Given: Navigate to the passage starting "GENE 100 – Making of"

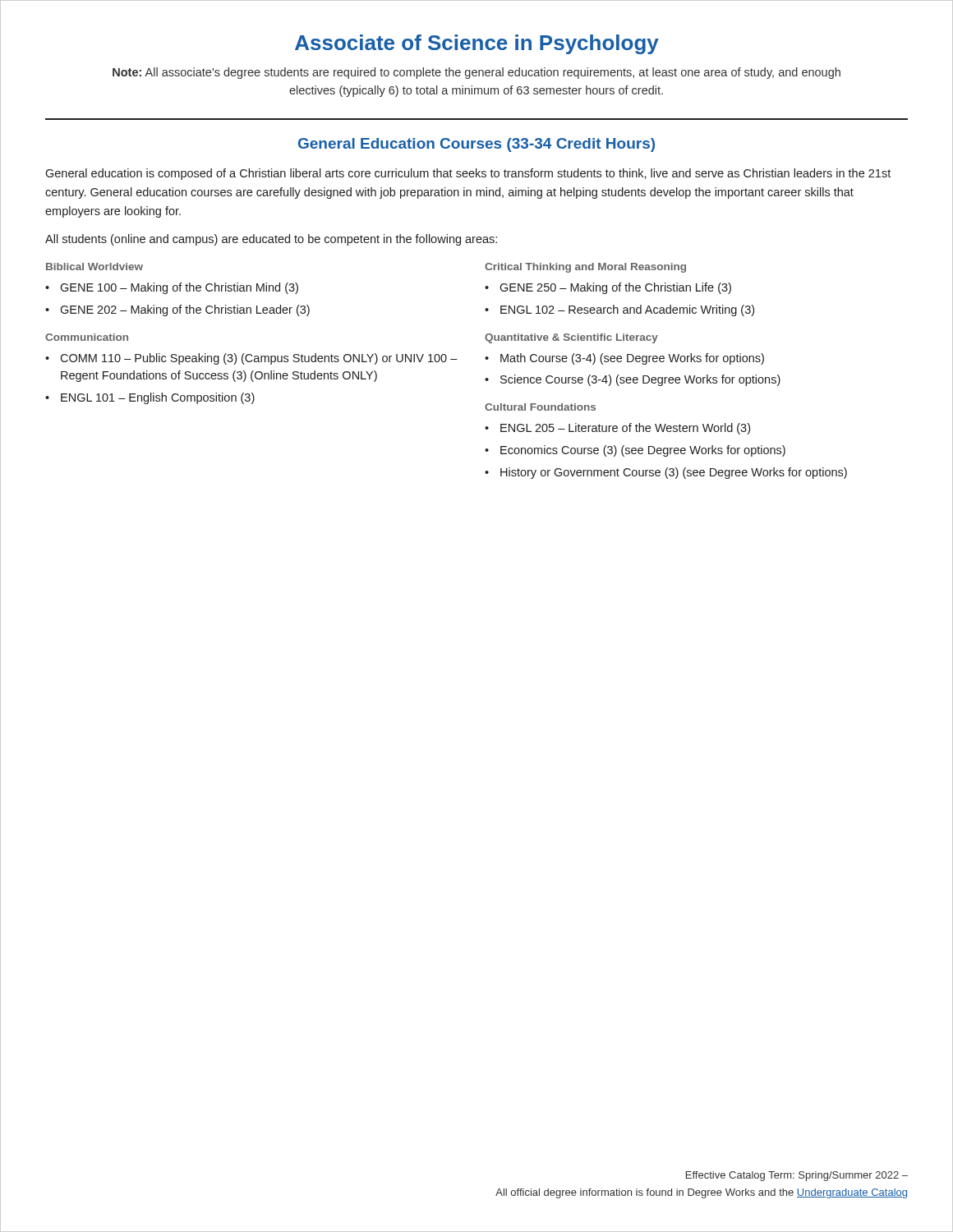Looking at the screenshot, I should tap(179, 287).
